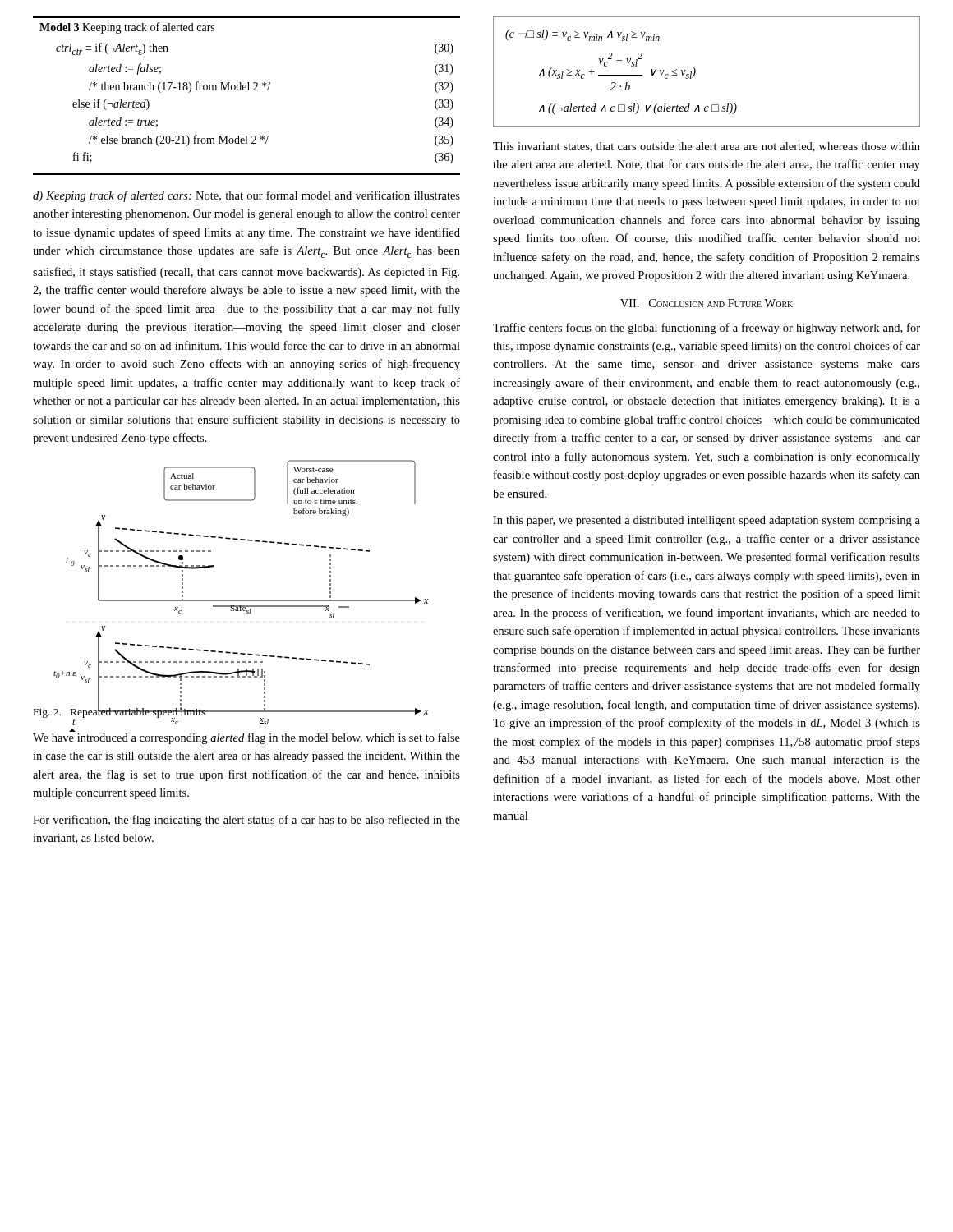Locate the illustration
Viewport: 953px width, 1232px height.
[x=246, y=581]
